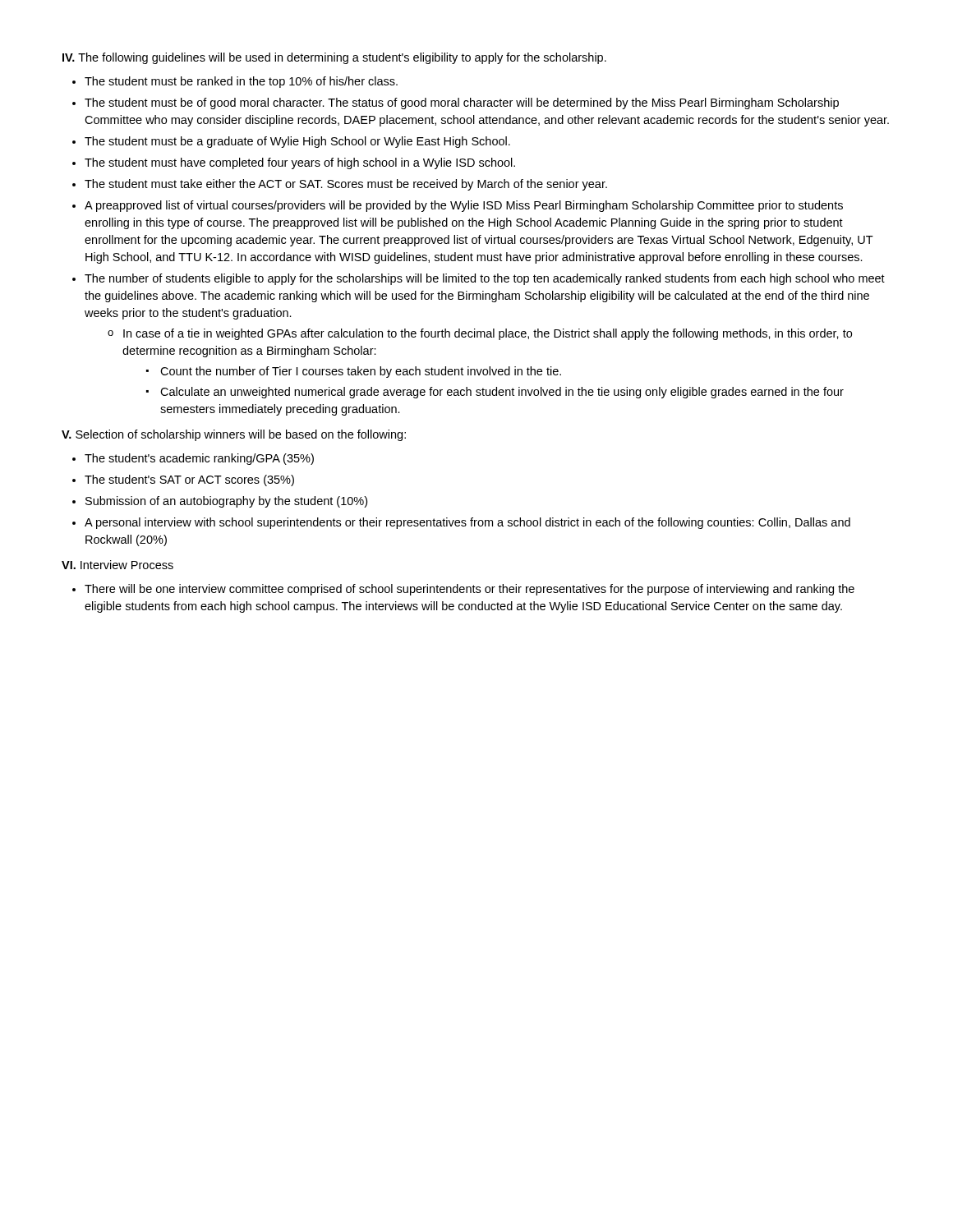Screen dimensions: 1232x953
Task: Find the block starting "IV. The following guidelines will be used"
Action: tap(334, 57)
